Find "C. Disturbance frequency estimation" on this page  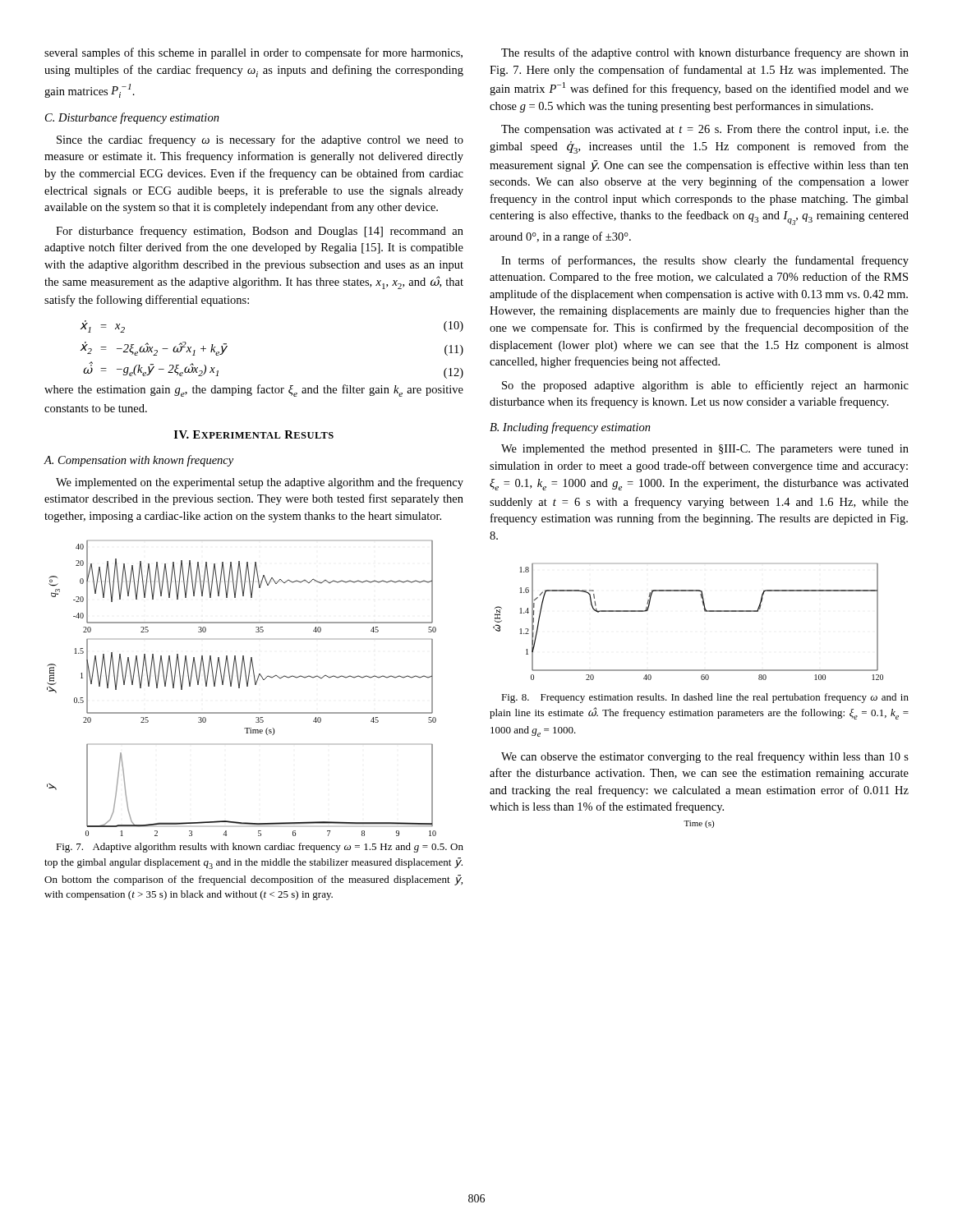(x=132, y=118)
